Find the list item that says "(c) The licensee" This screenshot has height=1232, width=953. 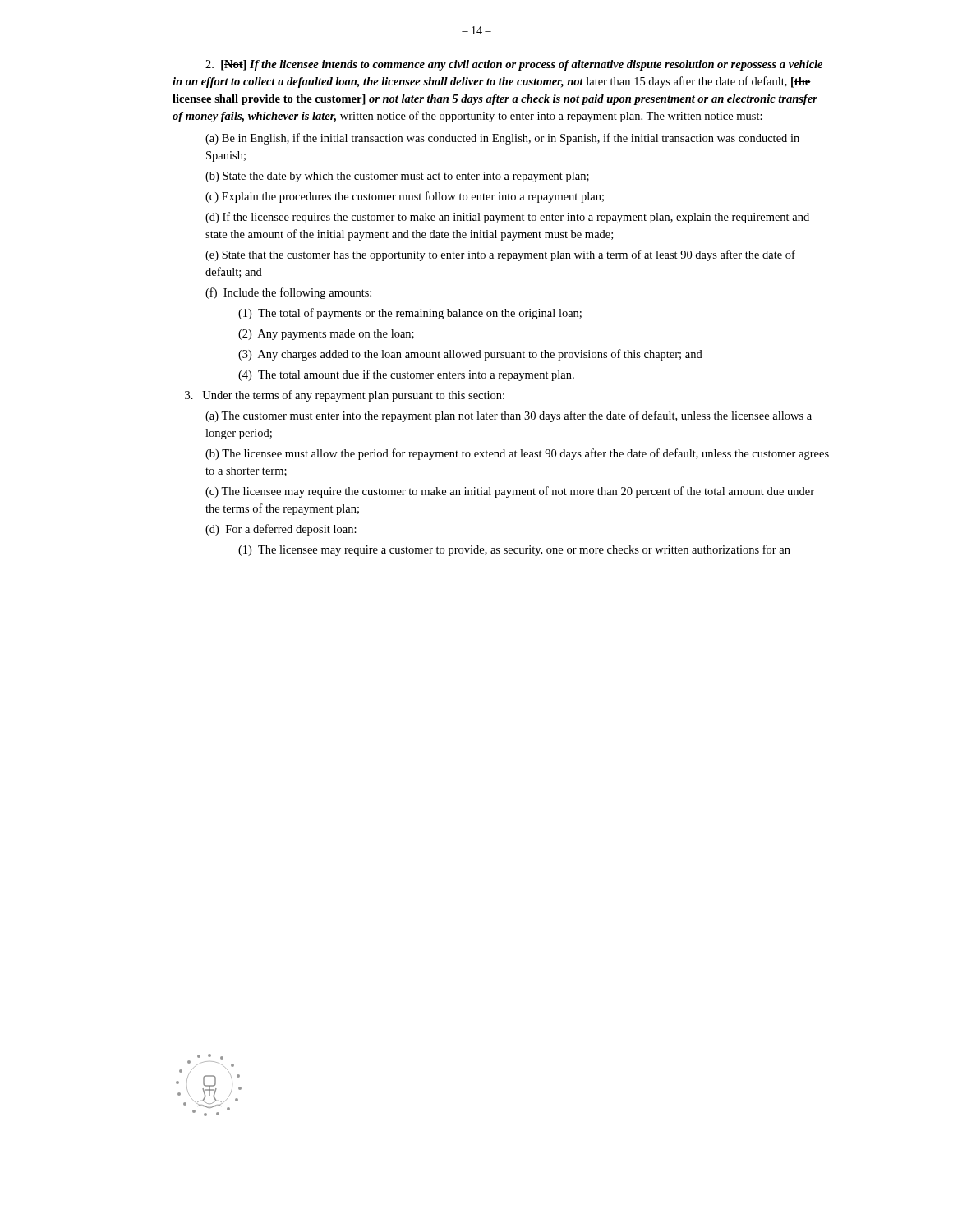(x=510, y=500)
